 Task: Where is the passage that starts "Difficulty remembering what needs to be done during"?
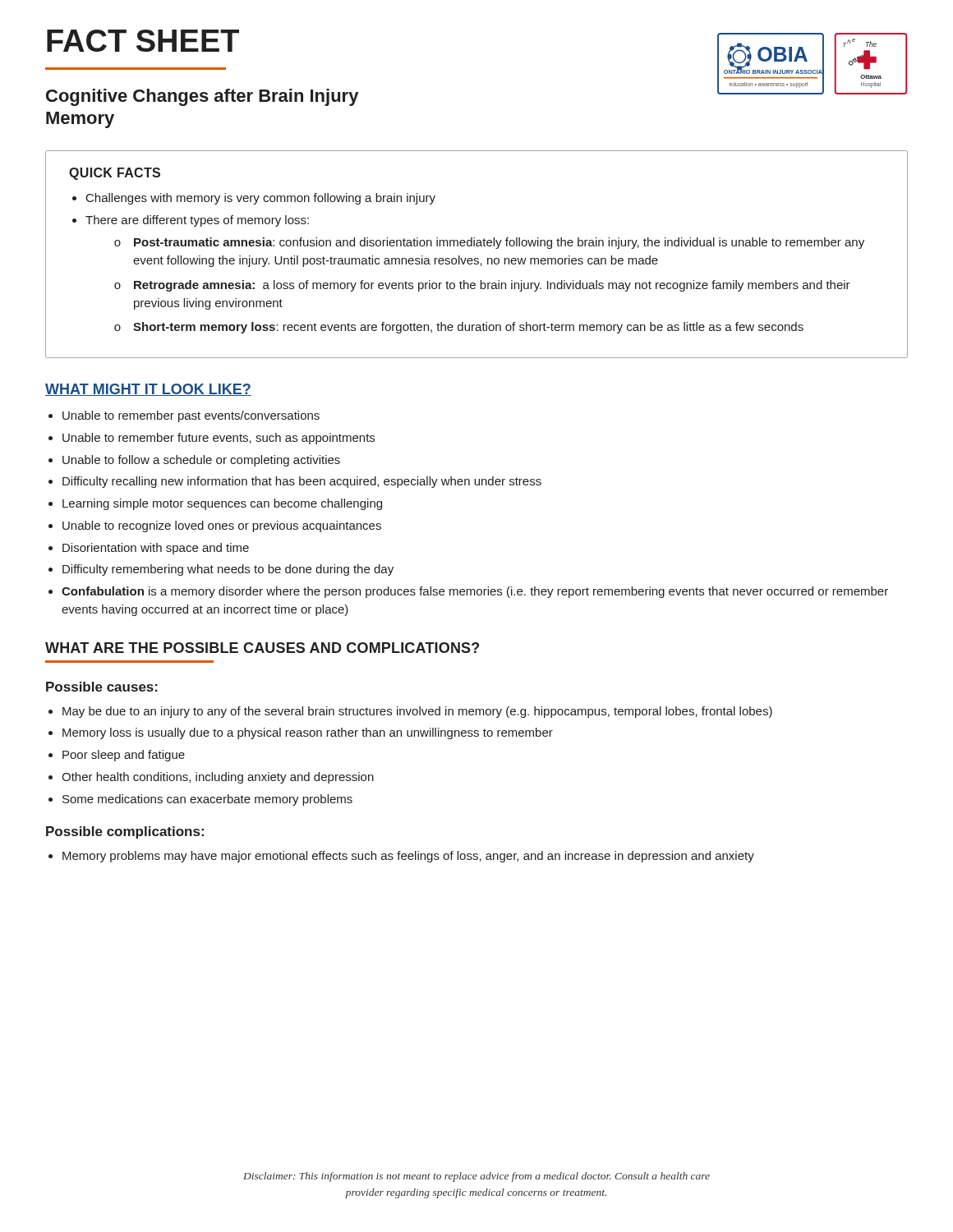[228, 569]
